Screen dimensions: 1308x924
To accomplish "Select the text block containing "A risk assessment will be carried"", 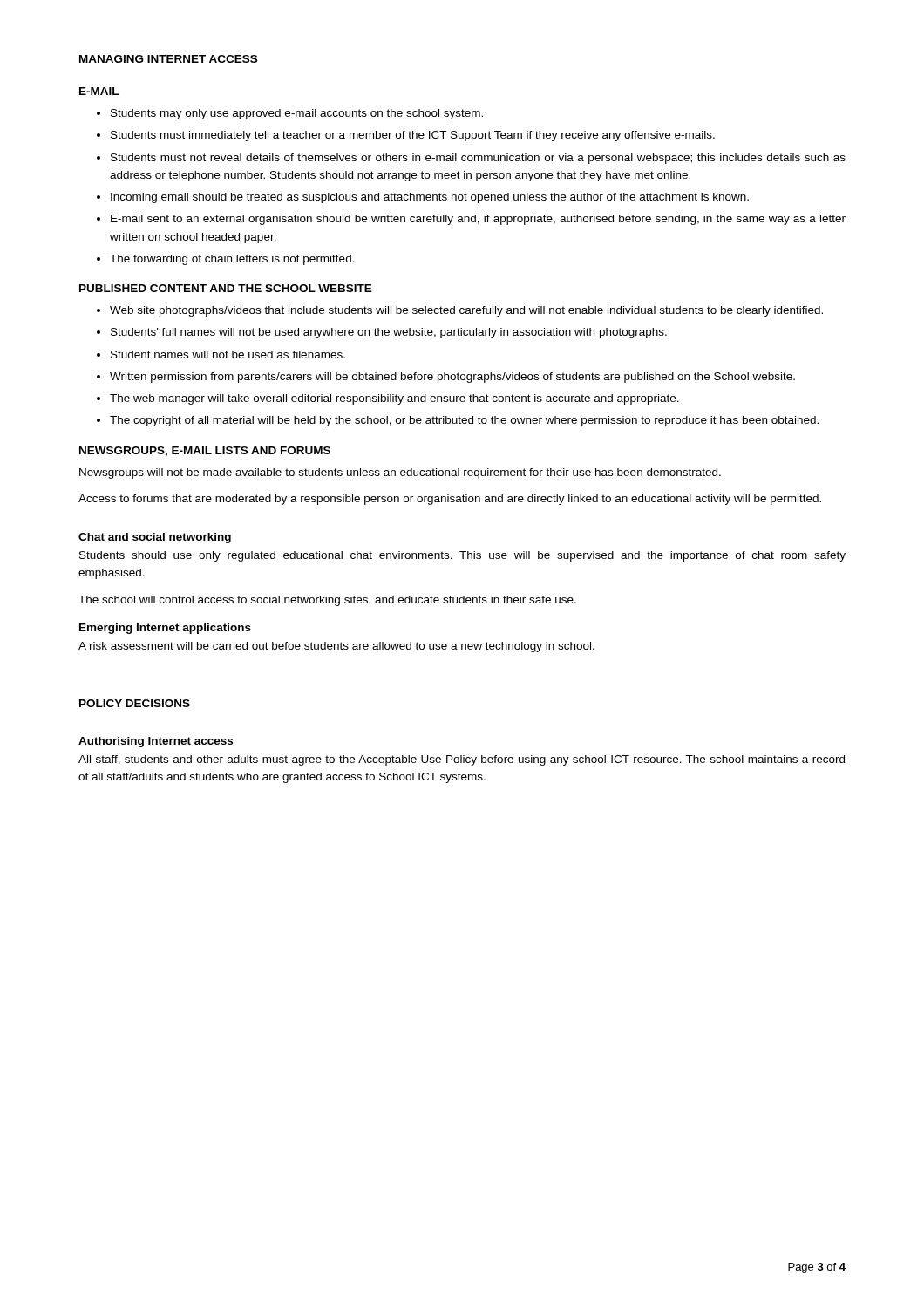I will click(462, 646).
